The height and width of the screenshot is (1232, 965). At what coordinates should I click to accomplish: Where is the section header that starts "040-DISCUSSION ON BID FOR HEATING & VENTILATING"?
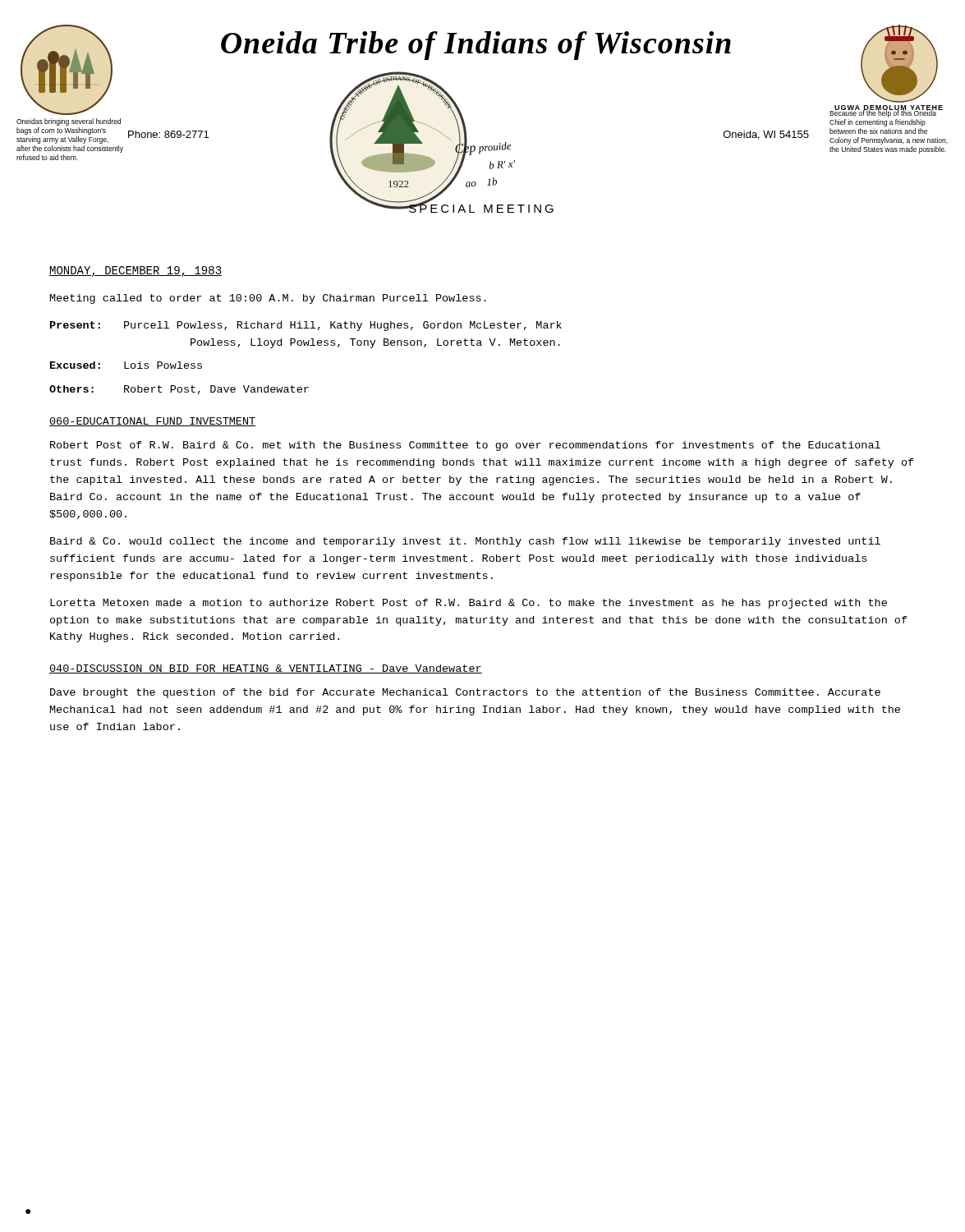pos(266,669)
